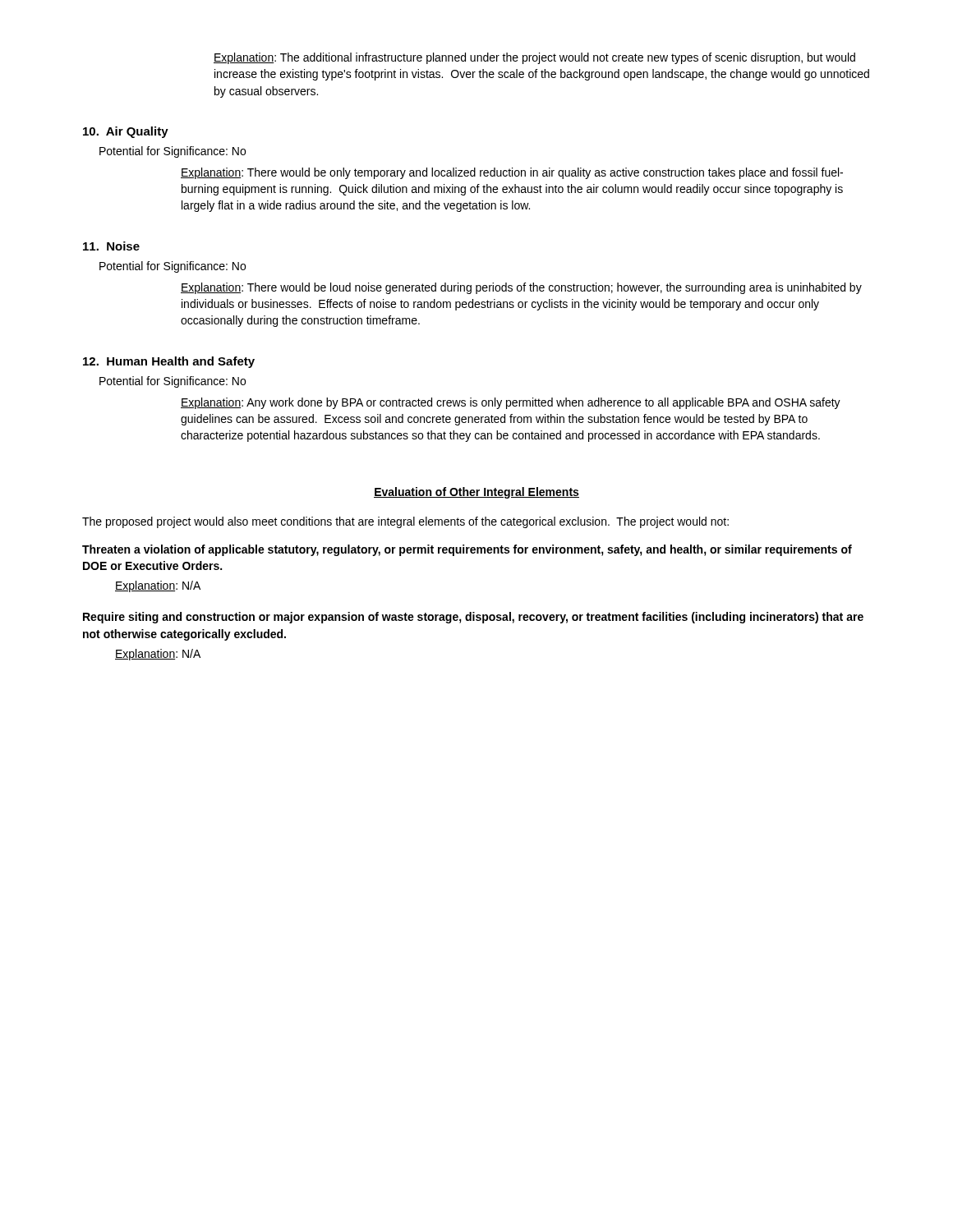This screenshot has width=953, height=1232.
Task: Where does it say "11. Noise"?
Action: point(111,246)
